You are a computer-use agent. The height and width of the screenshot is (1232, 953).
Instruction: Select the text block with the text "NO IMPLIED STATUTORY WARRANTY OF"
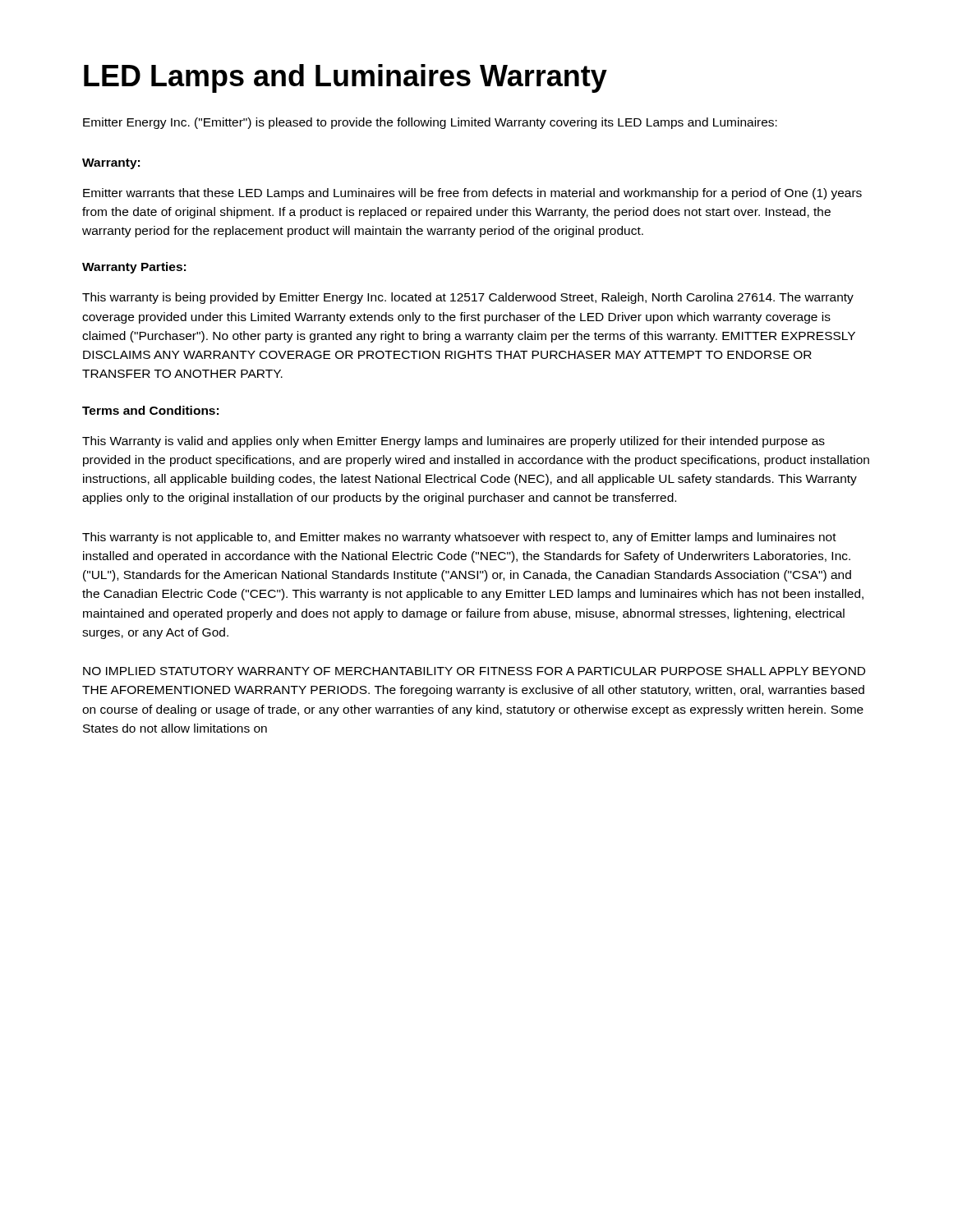[476, 700]
